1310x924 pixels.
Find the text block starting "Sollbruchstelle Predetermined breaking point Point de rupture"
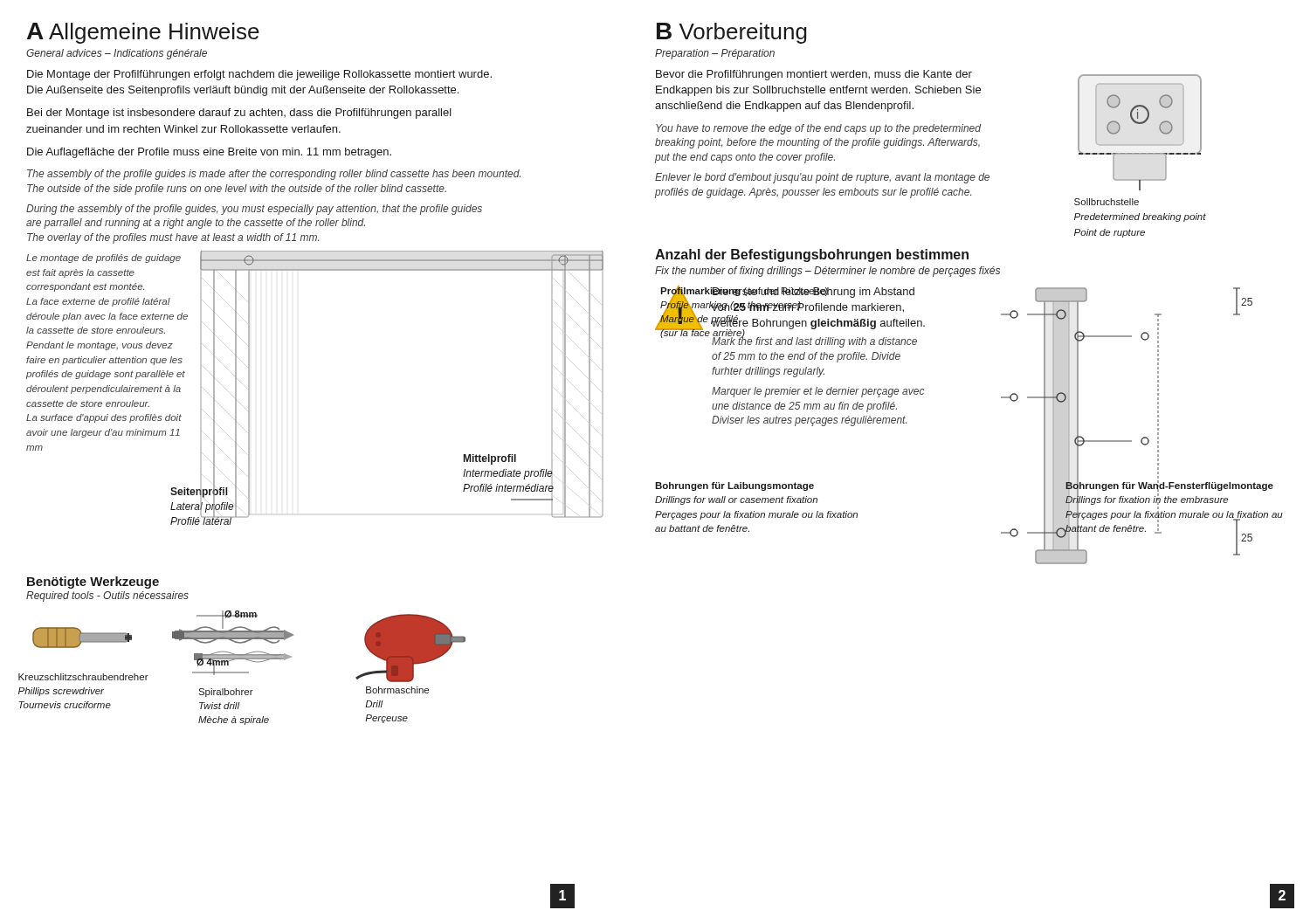1140,217
